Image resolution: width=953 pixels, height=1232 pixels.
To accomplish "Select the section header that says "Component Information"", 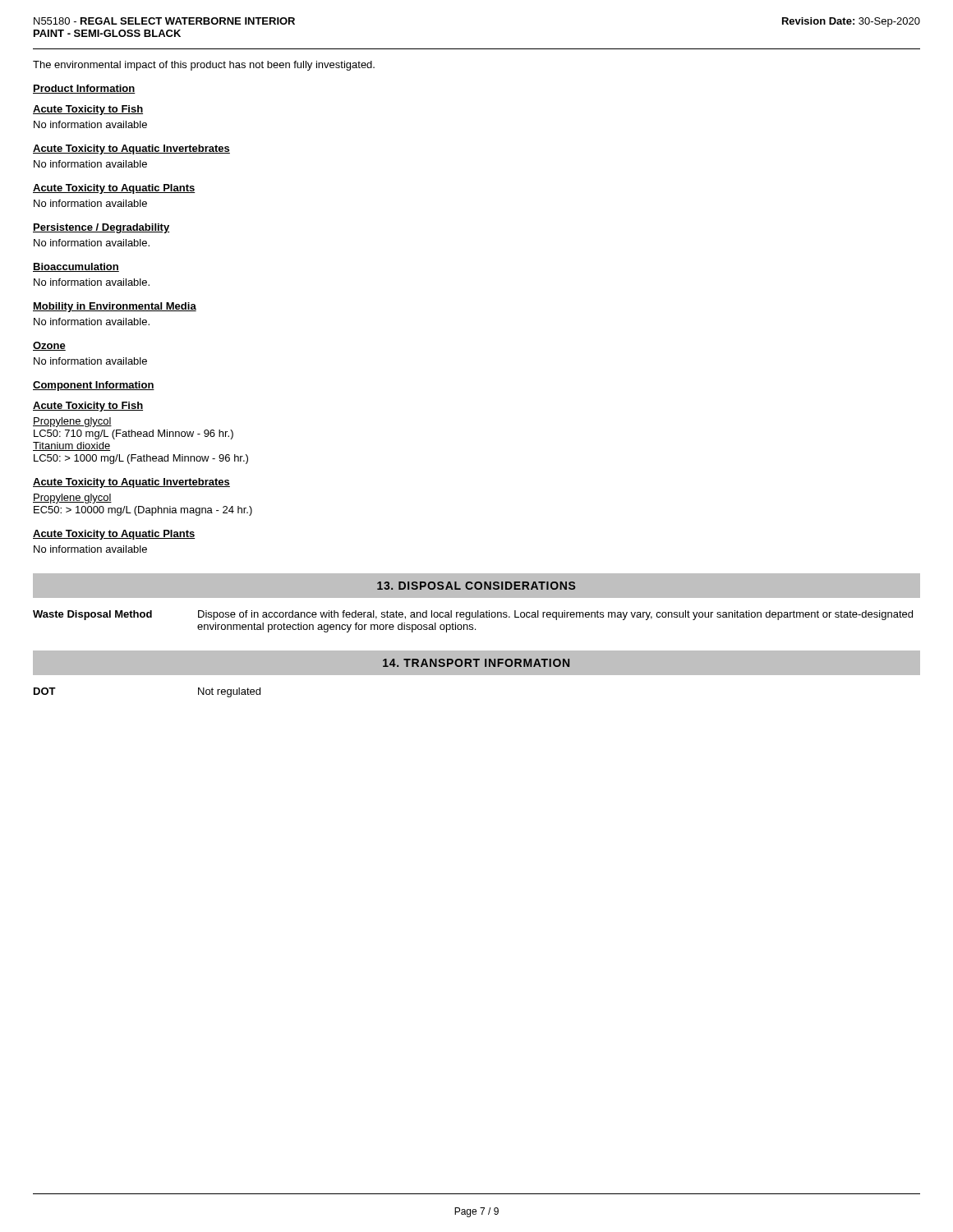I will click(93, 385).
